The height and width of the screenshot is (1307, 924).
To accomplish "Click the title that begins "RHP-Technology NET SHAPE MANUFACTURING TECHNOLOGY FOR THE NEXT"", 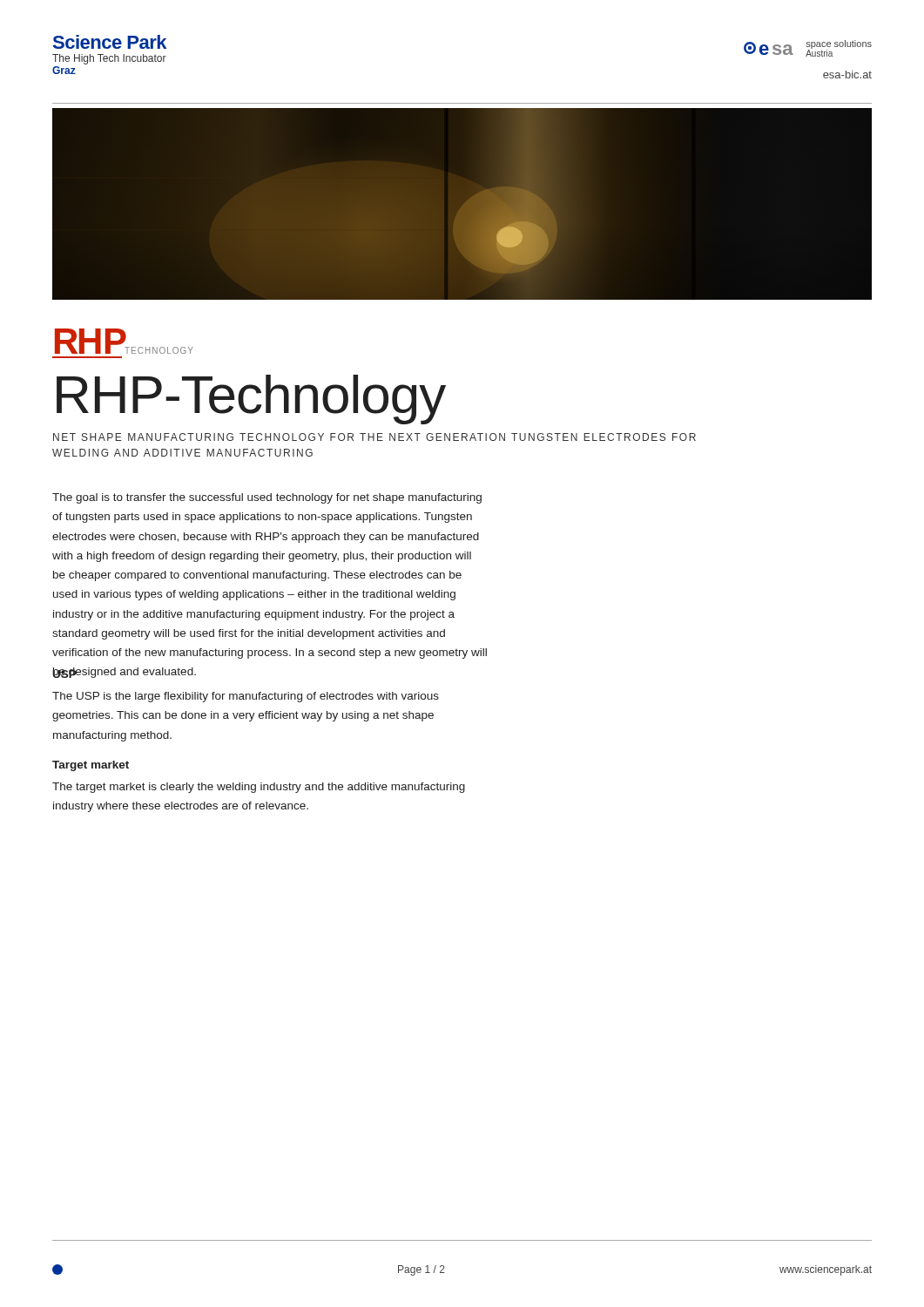I will (374, 416).
